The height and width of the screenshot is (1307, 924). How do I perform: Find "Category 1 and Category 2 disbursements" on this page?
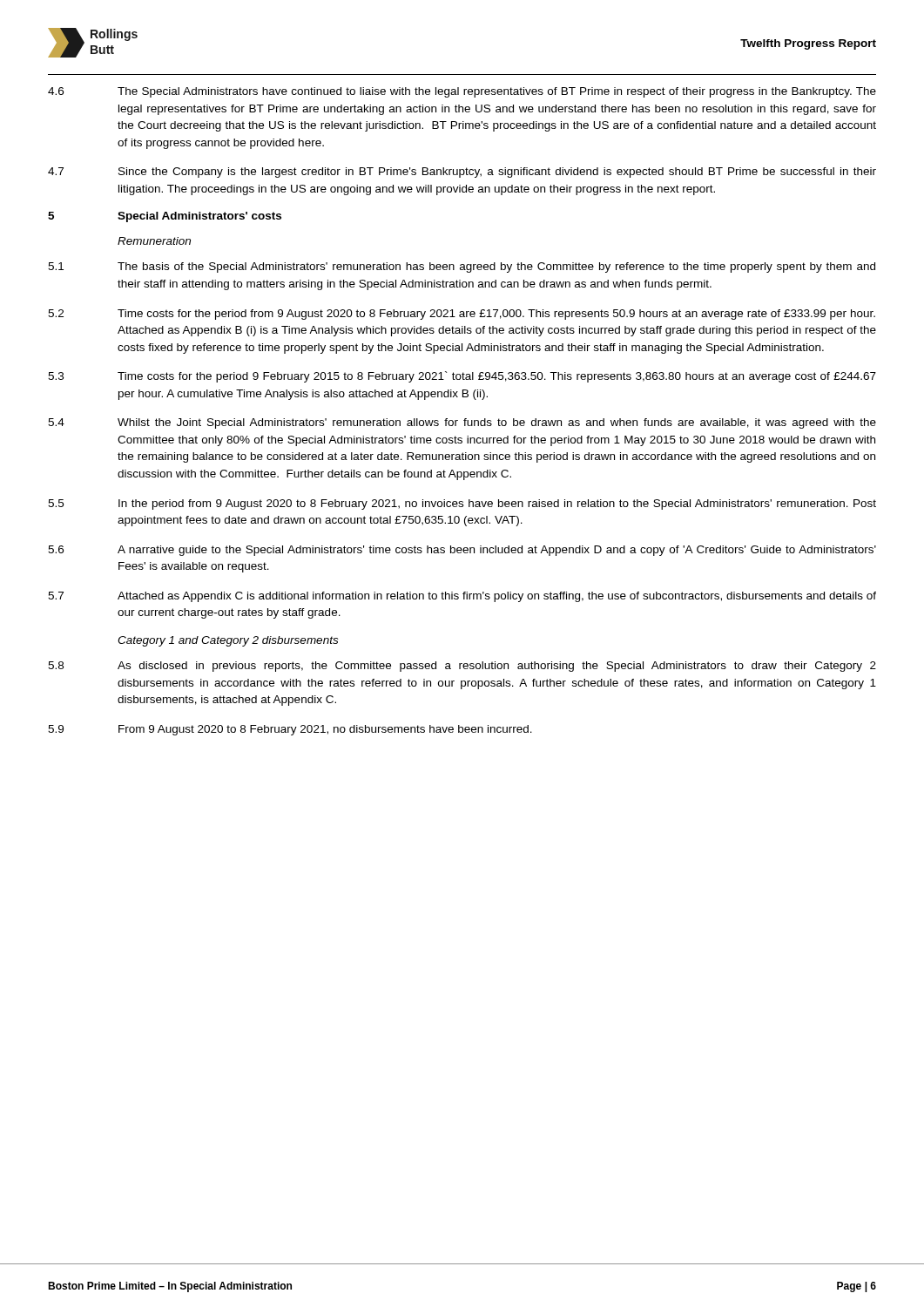228,640
